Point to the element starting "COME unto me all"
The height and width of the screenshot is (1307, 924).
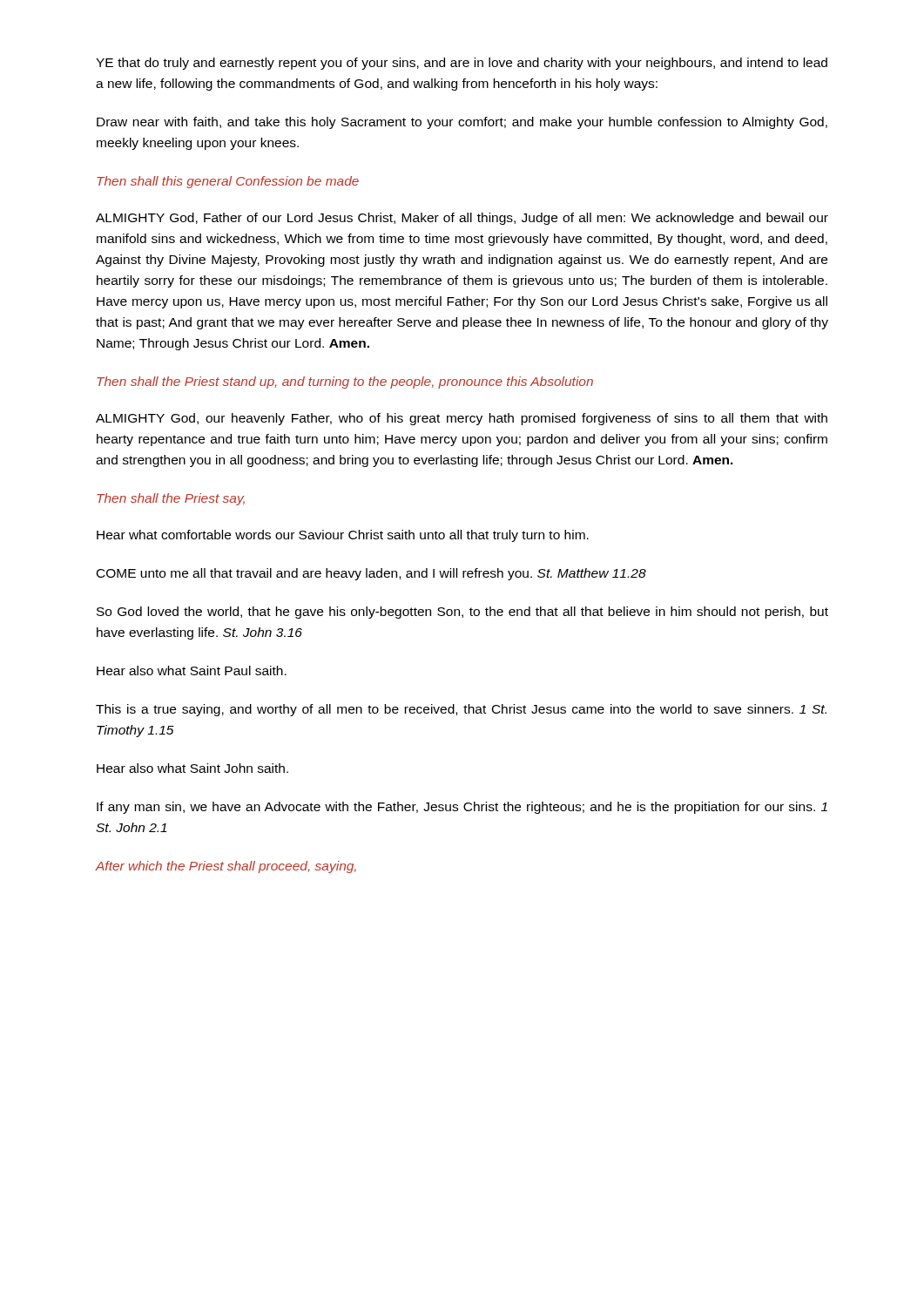[x=371, y=573]
